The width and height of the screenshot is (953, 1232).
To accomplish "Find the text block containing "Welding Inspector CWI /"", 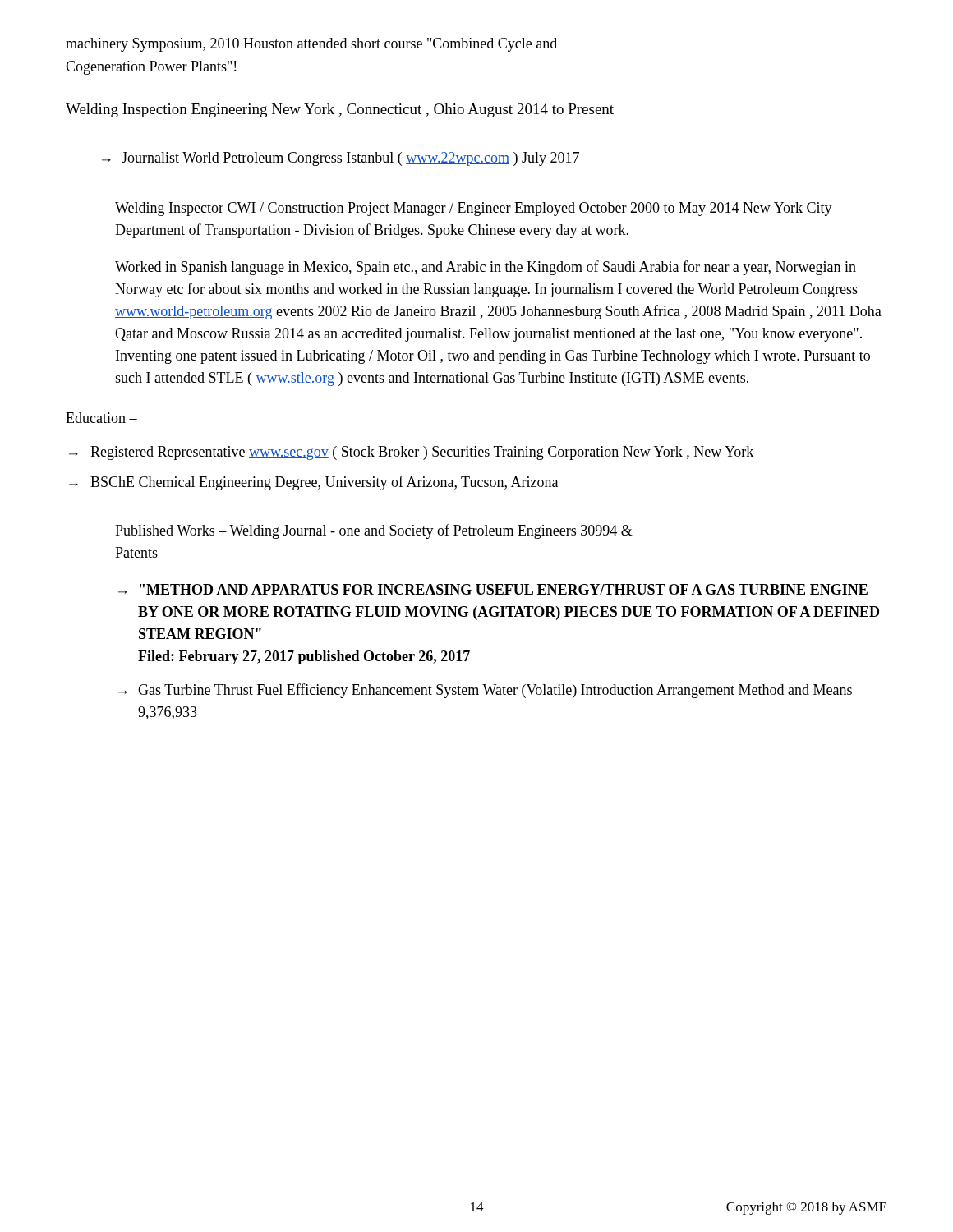I will (x=473, y=219).
